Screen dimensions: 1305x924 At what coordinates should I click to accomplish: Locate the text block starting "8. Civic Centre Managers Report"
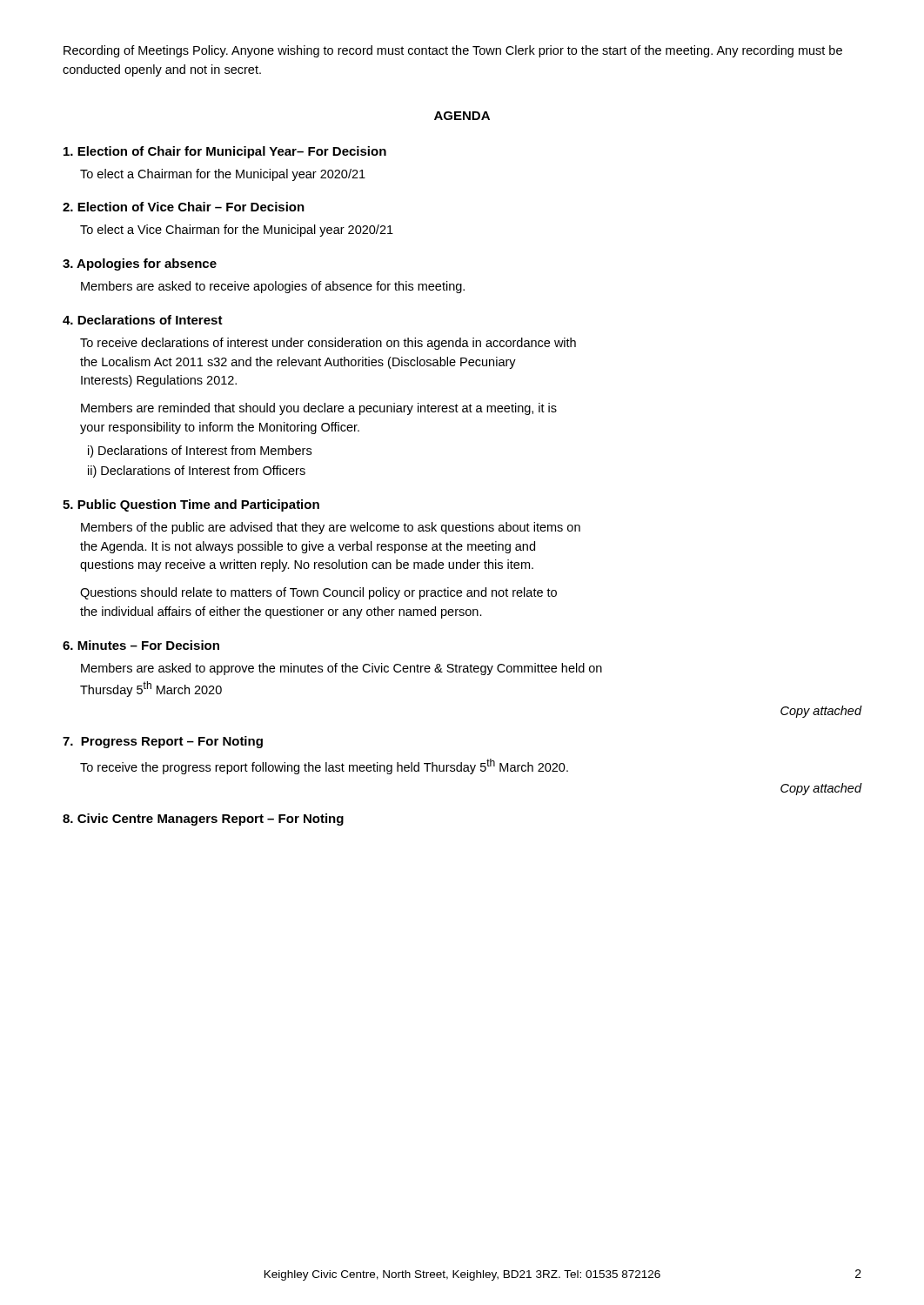click(x=203, y=818)
